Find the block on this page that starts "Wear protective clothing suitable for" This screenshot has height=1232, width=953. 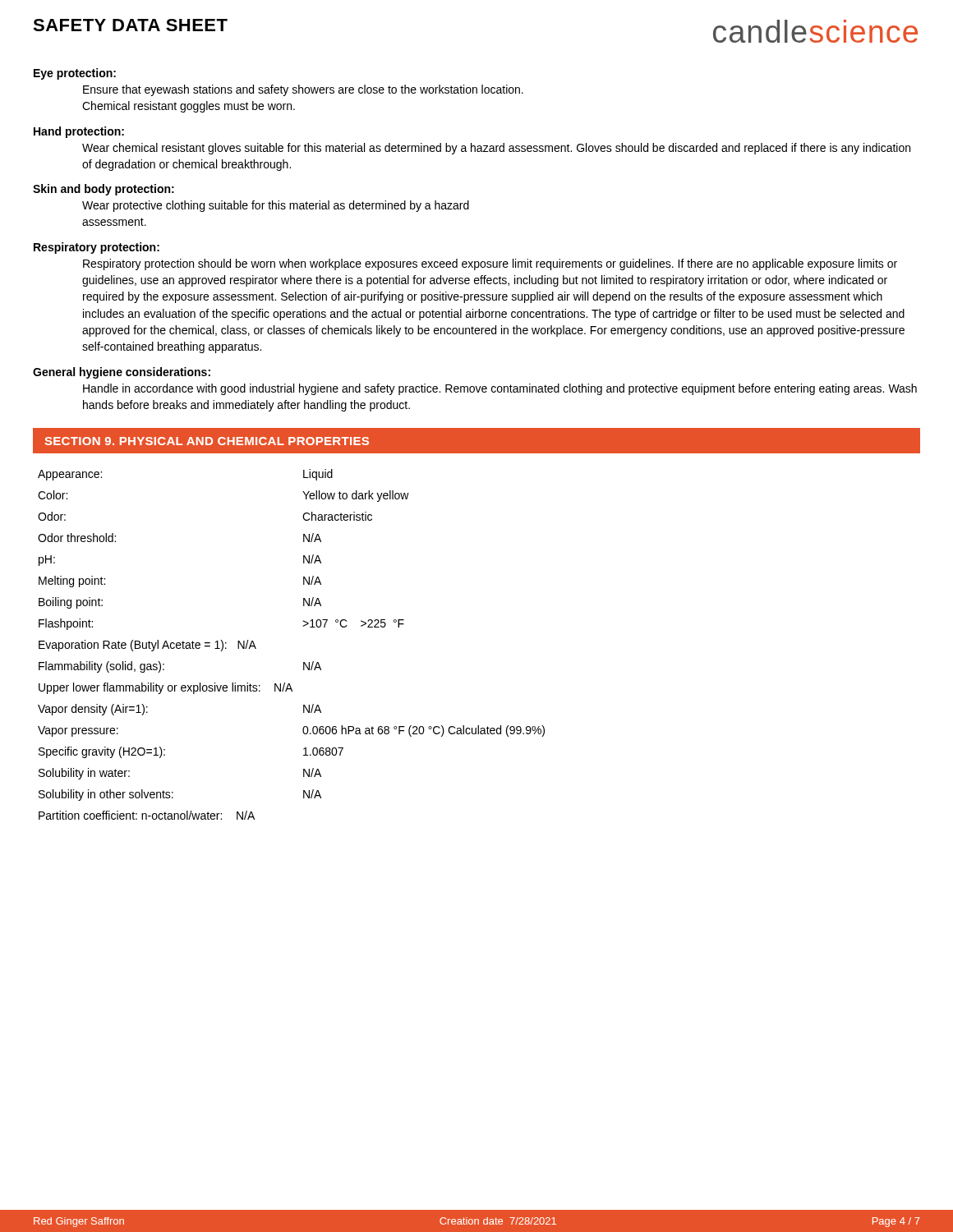click(x=276, y=214)
